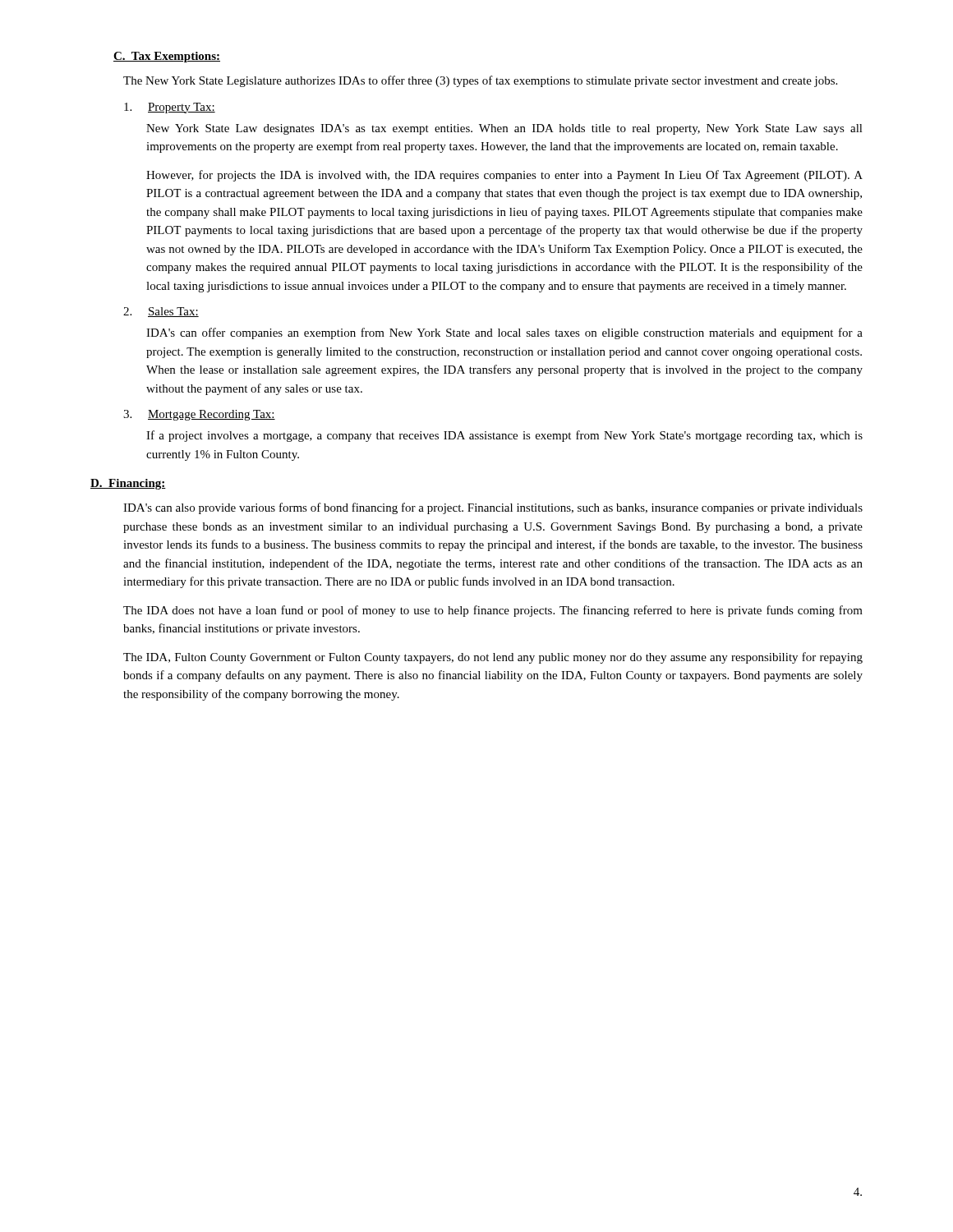Locate the block of text that opens with "New York State Law designates IDA's as"
Image resolution: width=953 pixels, height=1232 pixels.
(x=504, y=137)
